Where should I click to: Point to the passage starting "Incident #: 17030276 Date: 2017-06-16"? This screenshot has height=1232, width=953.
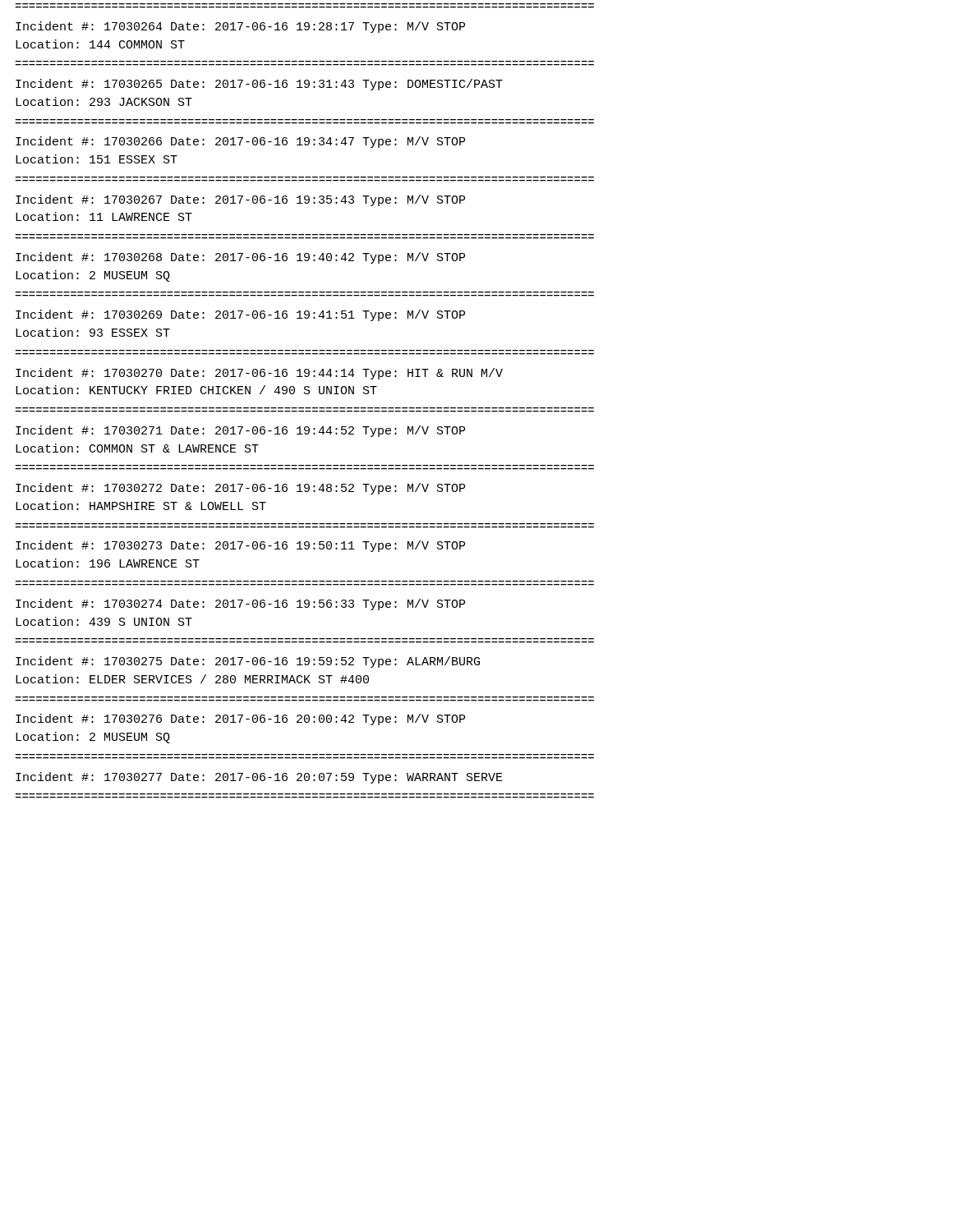[x=240, y=719]
